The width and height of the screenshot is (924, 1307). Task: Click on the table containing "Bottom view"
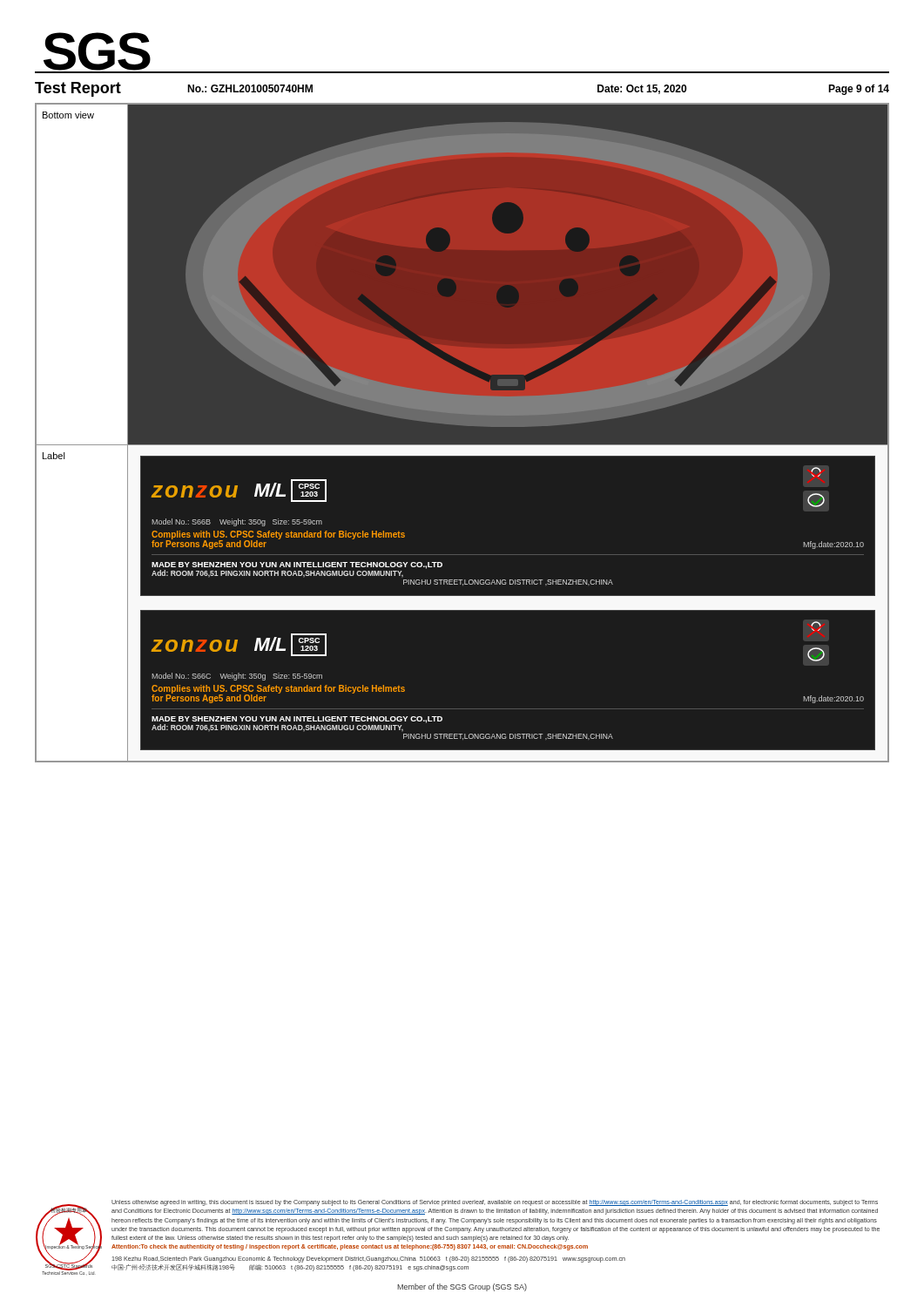tap(462, 433)
